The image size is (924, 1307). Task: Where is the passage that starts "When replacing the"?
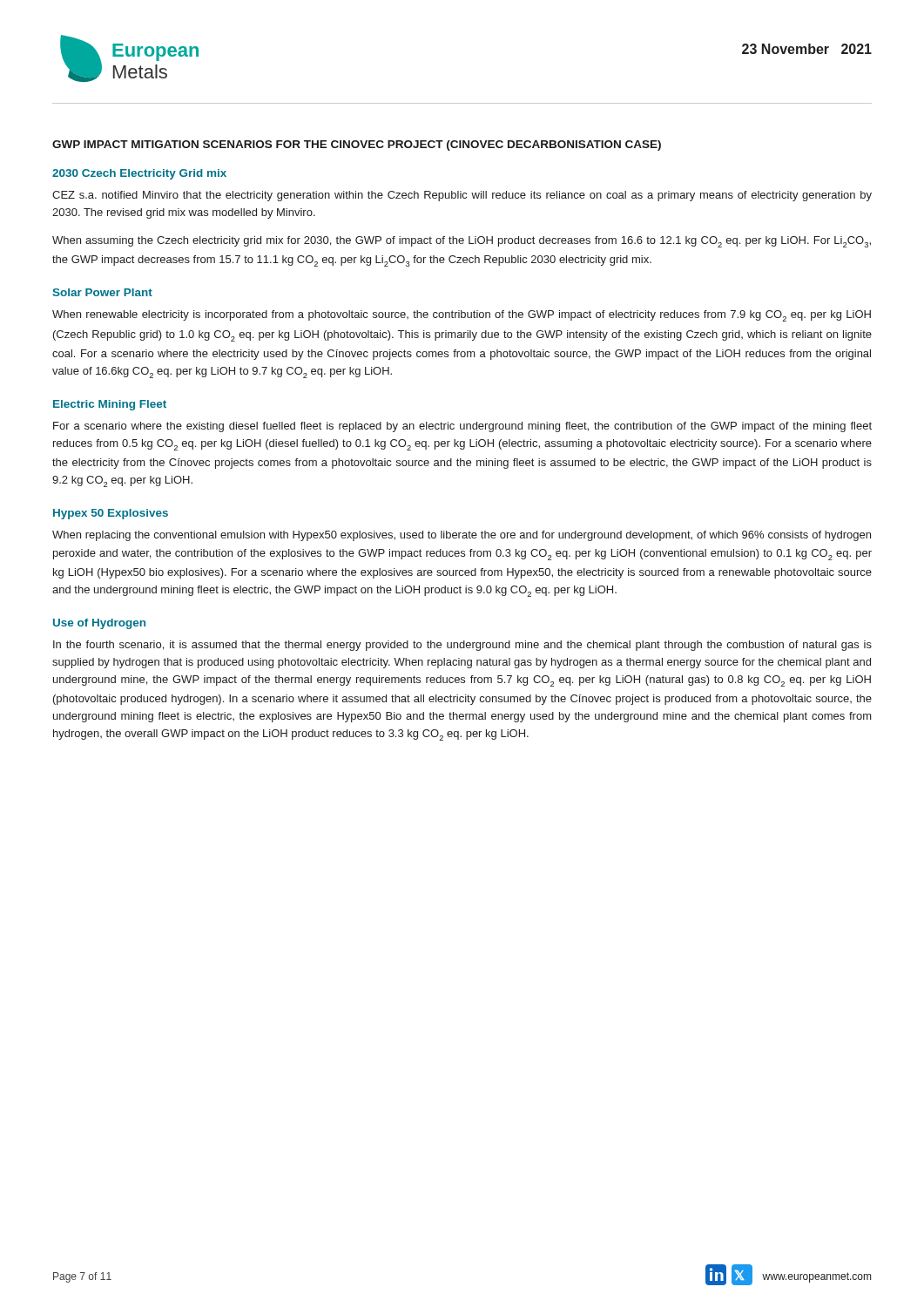[462, 563]
